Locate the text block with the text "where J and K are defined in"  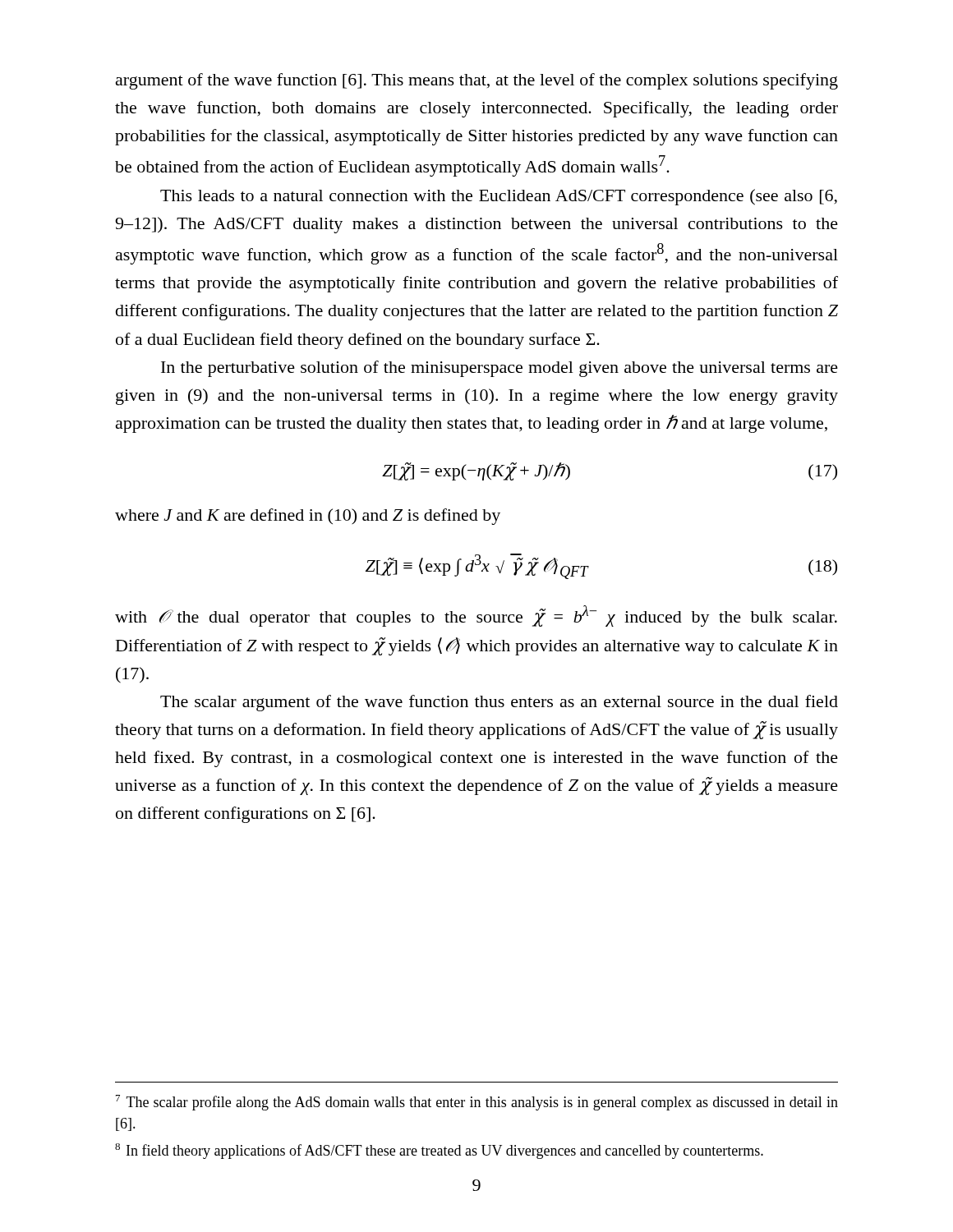pos(476,515)
